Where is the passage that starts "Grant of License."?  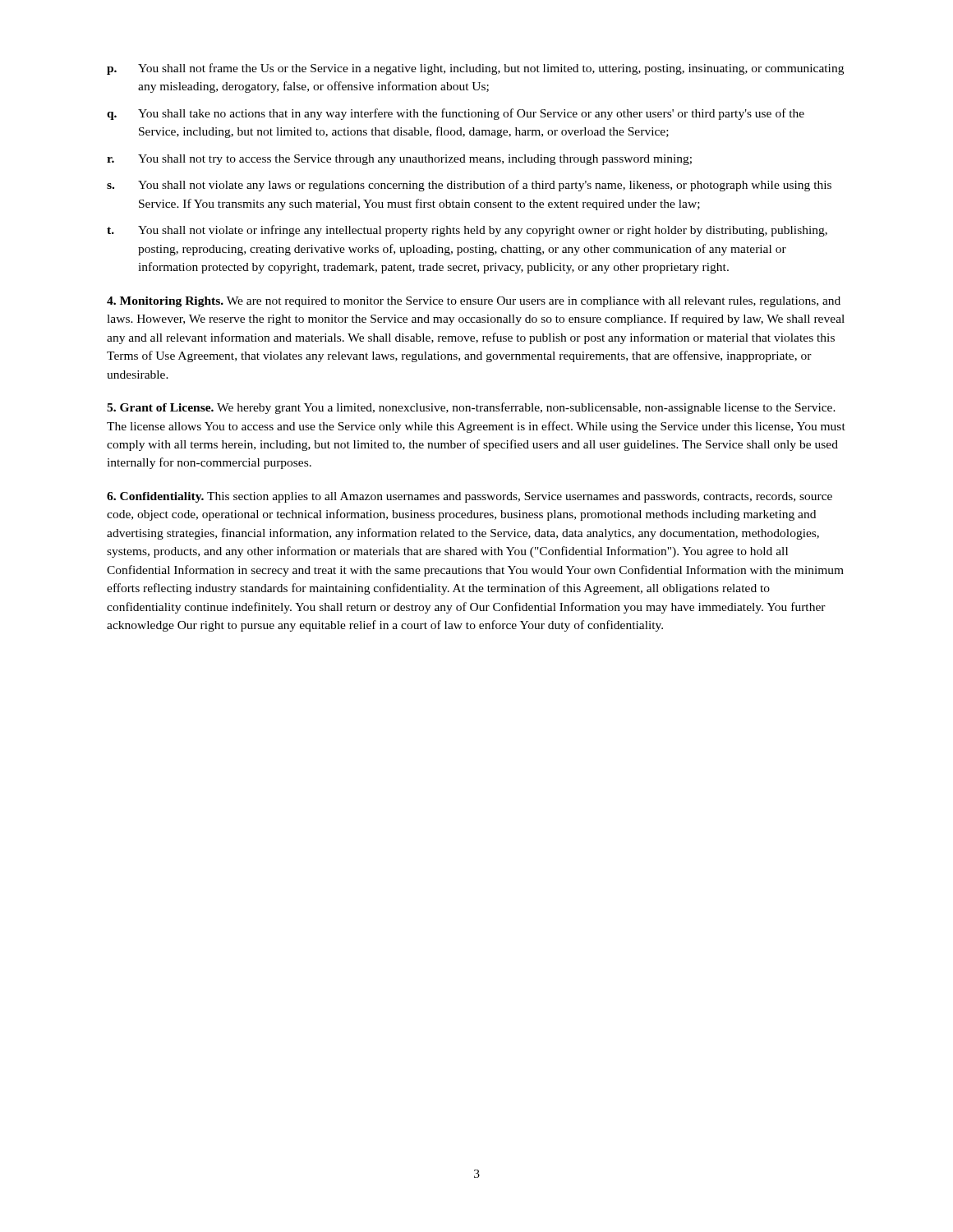(476, 435)
